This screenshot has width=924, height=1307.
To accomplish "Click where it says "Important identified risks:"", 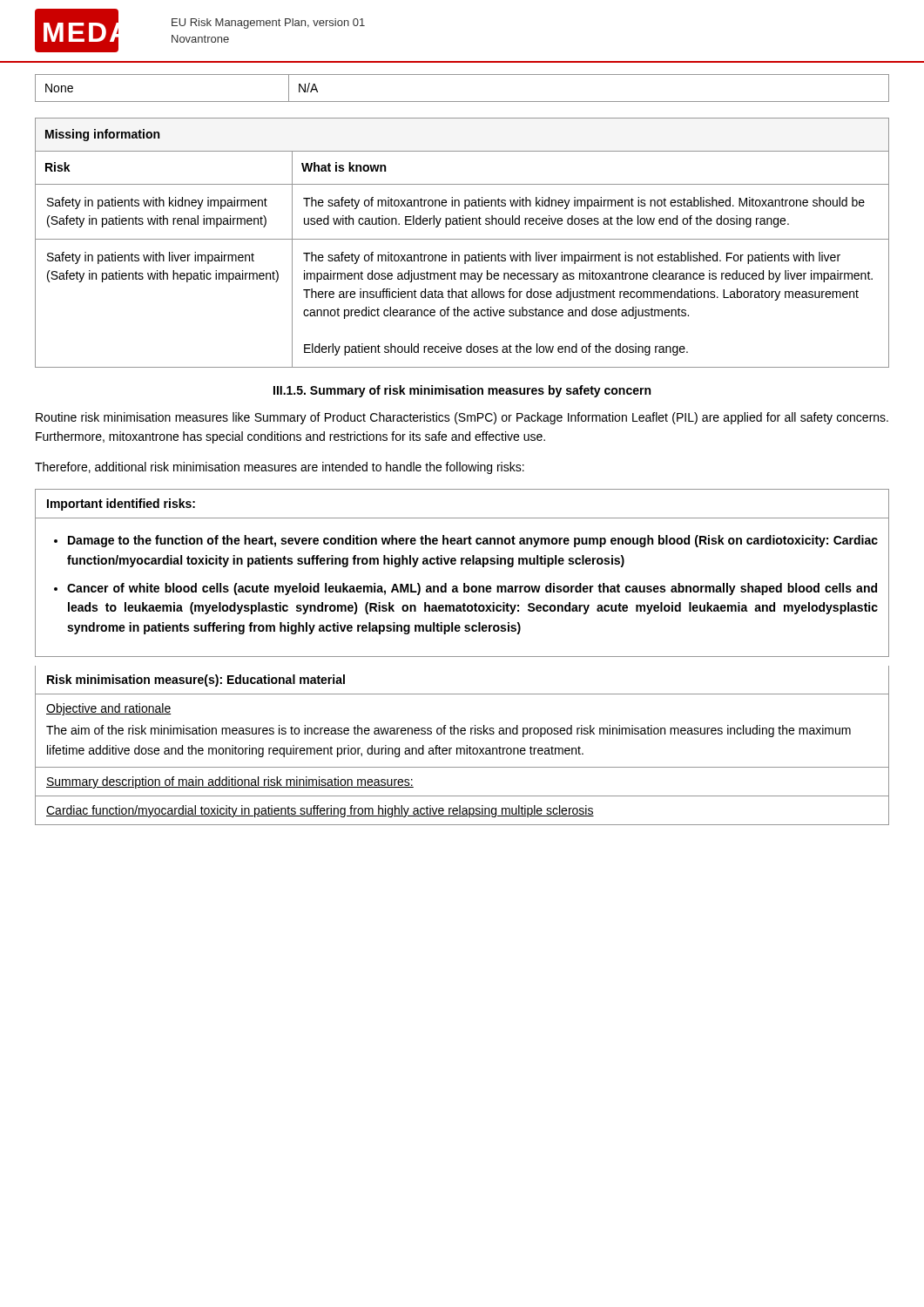I will [121, 504].
